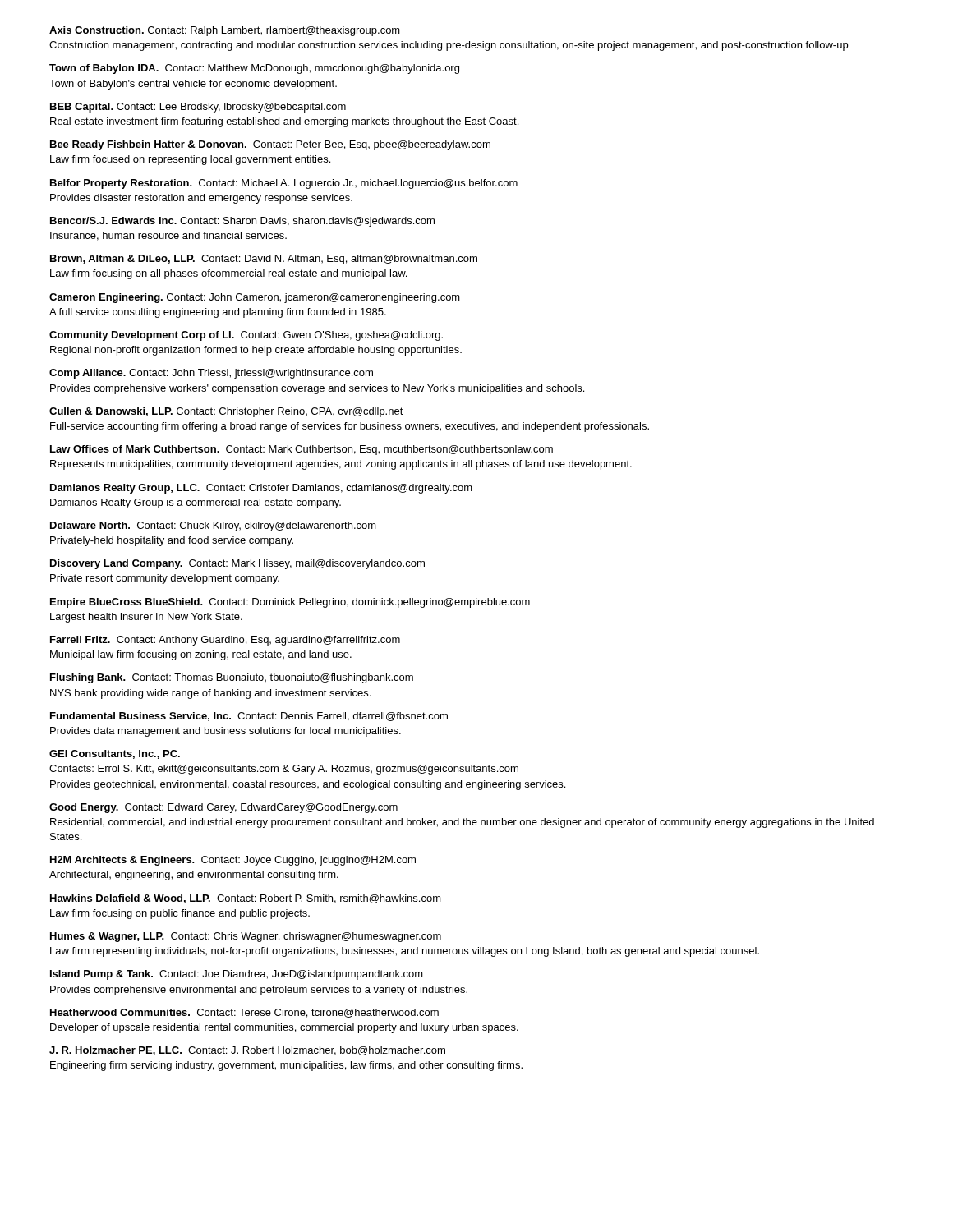The image size is (953, 1232).
Task: Point to the text starting "Delaware North. Contact: Chuck Kilroy,"
Action: click(213, 526)
